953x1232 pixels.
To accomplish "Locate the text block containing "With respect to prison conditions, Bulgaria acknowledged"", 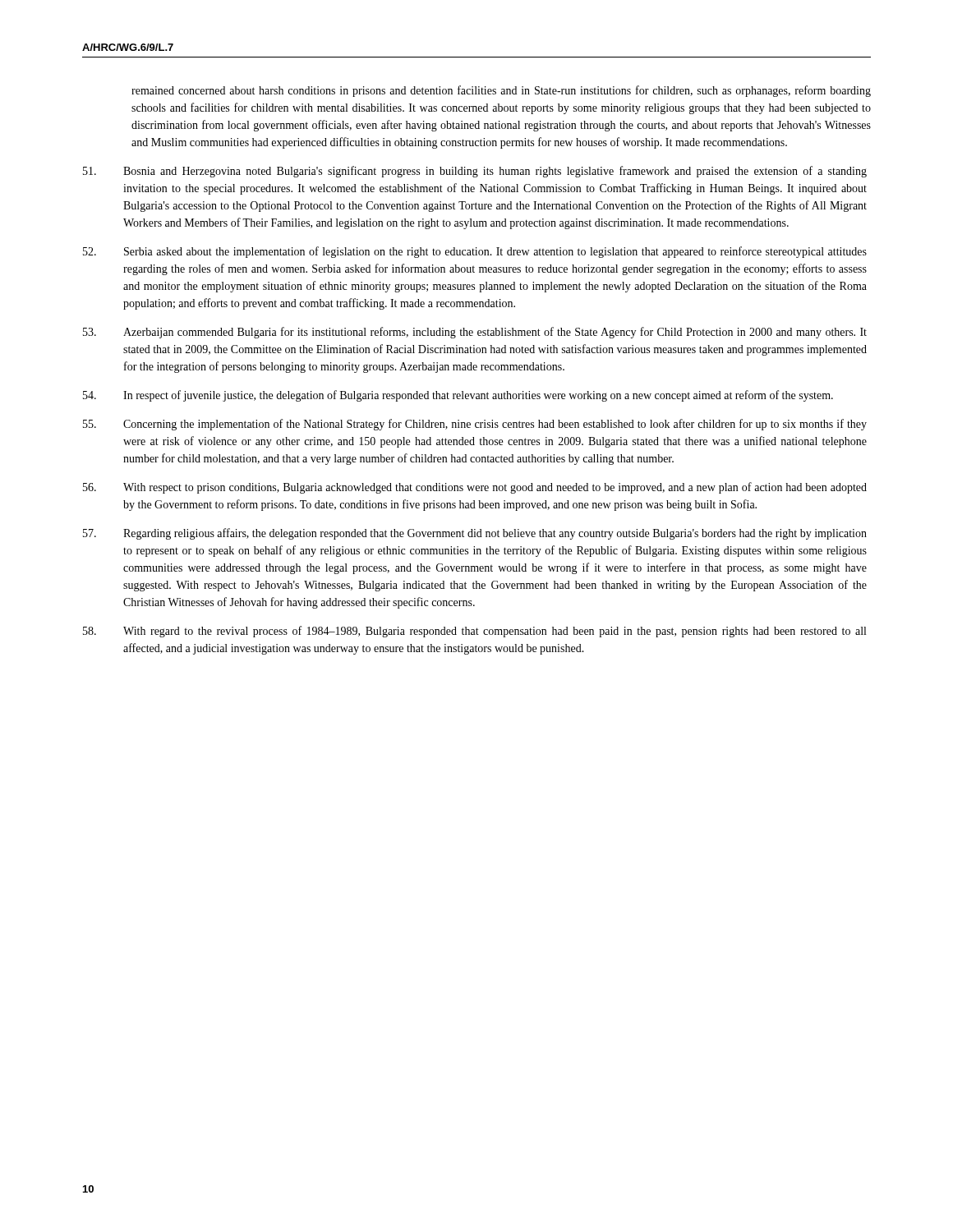I will (x=474, y=496).
